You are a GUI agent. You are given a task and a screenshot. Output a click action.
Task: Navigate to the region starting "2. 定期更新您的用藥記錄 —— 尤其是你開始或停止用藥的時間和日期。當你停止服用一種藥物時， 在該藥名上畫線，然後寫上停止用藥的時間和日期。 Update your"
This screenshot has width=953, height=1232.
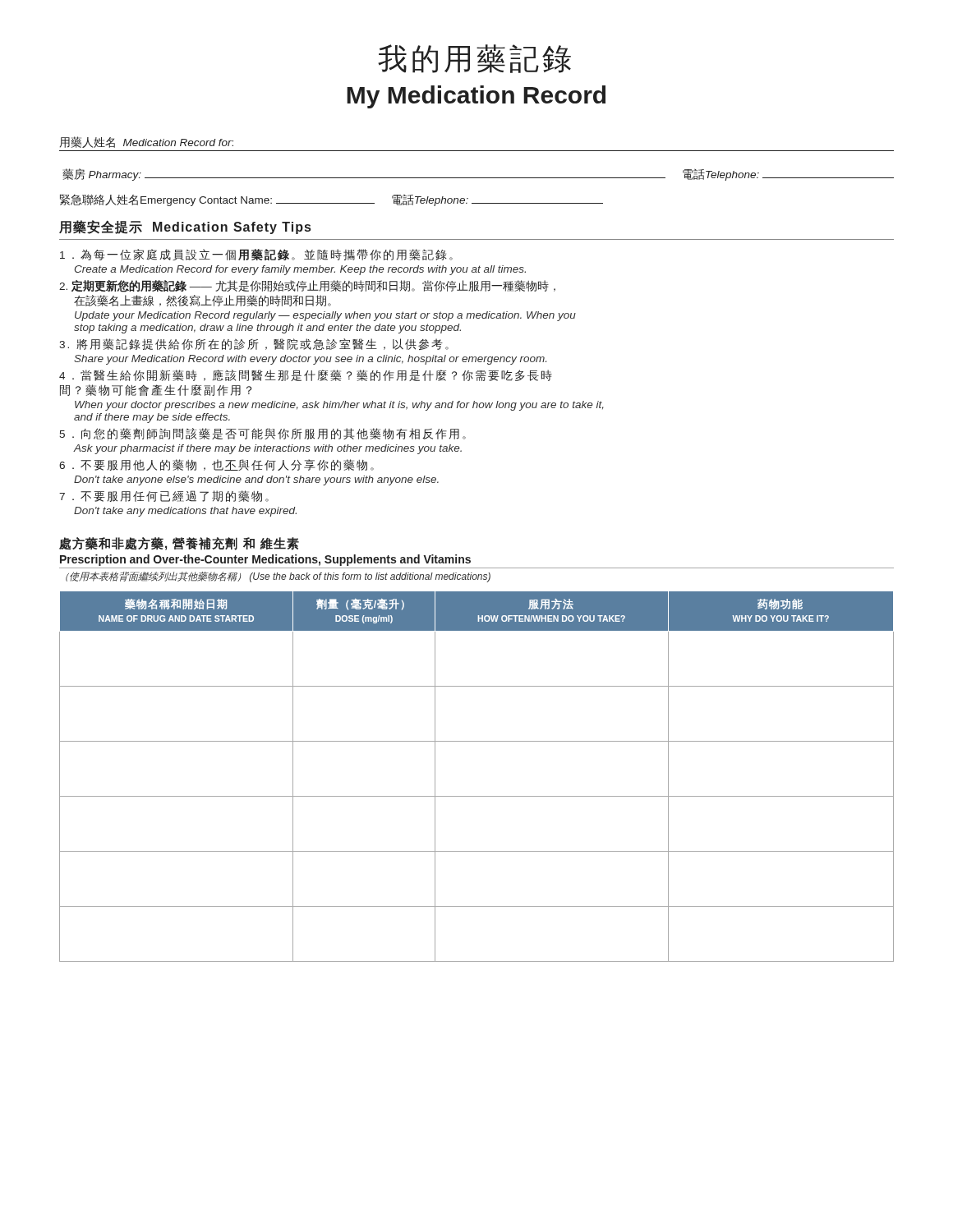click(476, 307)
